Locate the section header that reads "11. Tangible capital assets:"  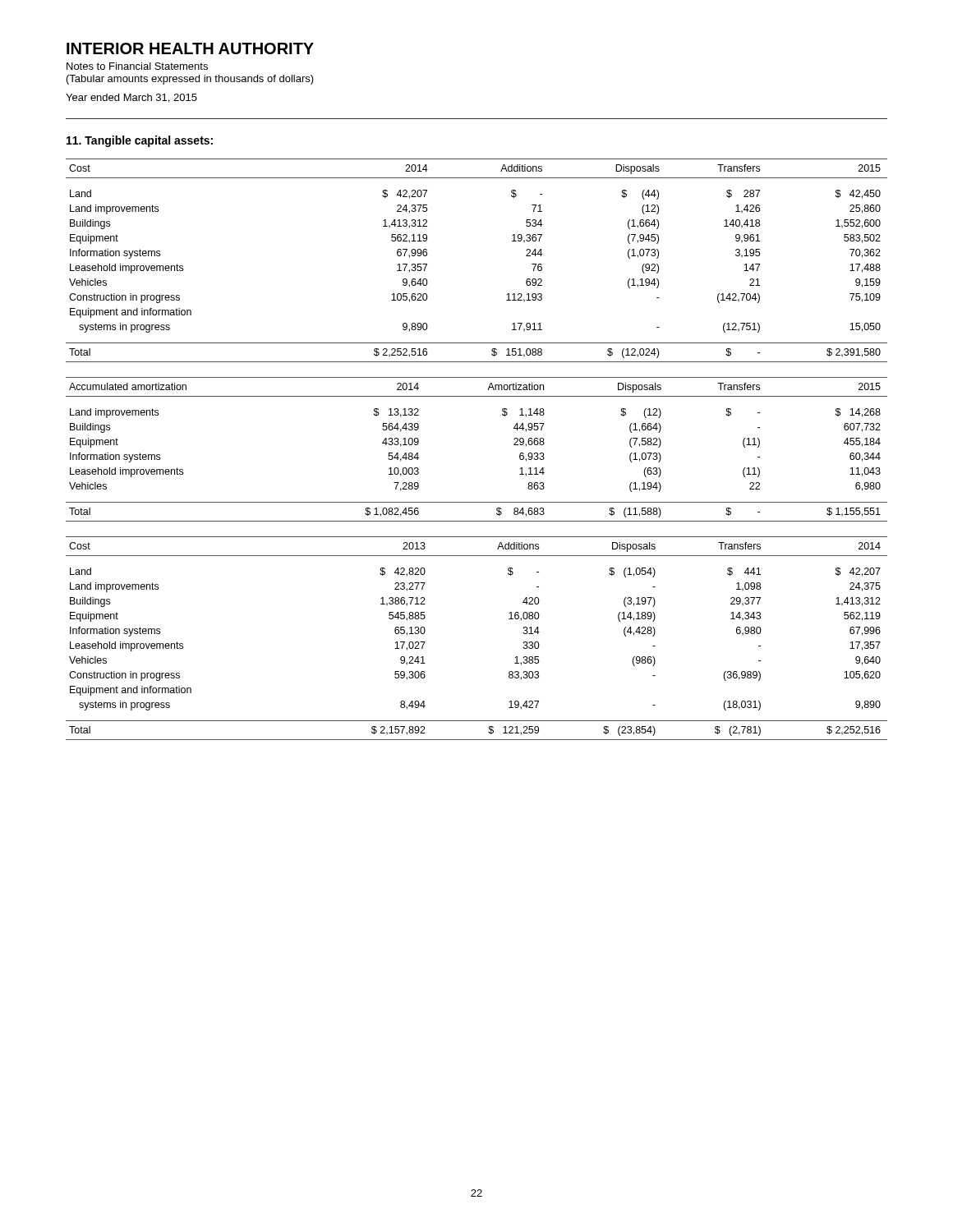[x=140, y=140]
